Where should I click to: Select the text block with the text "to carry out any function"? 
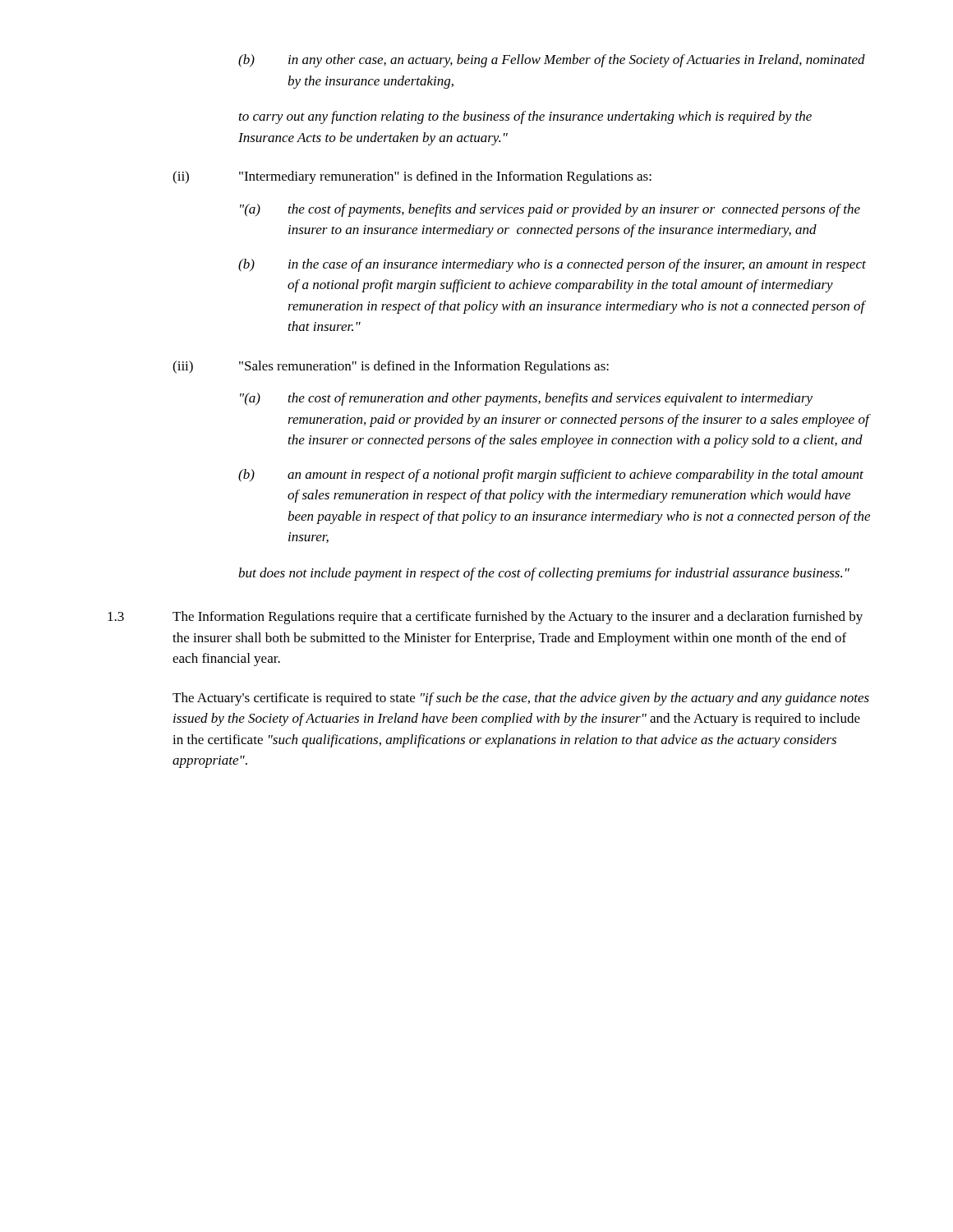tap(525, 127)
